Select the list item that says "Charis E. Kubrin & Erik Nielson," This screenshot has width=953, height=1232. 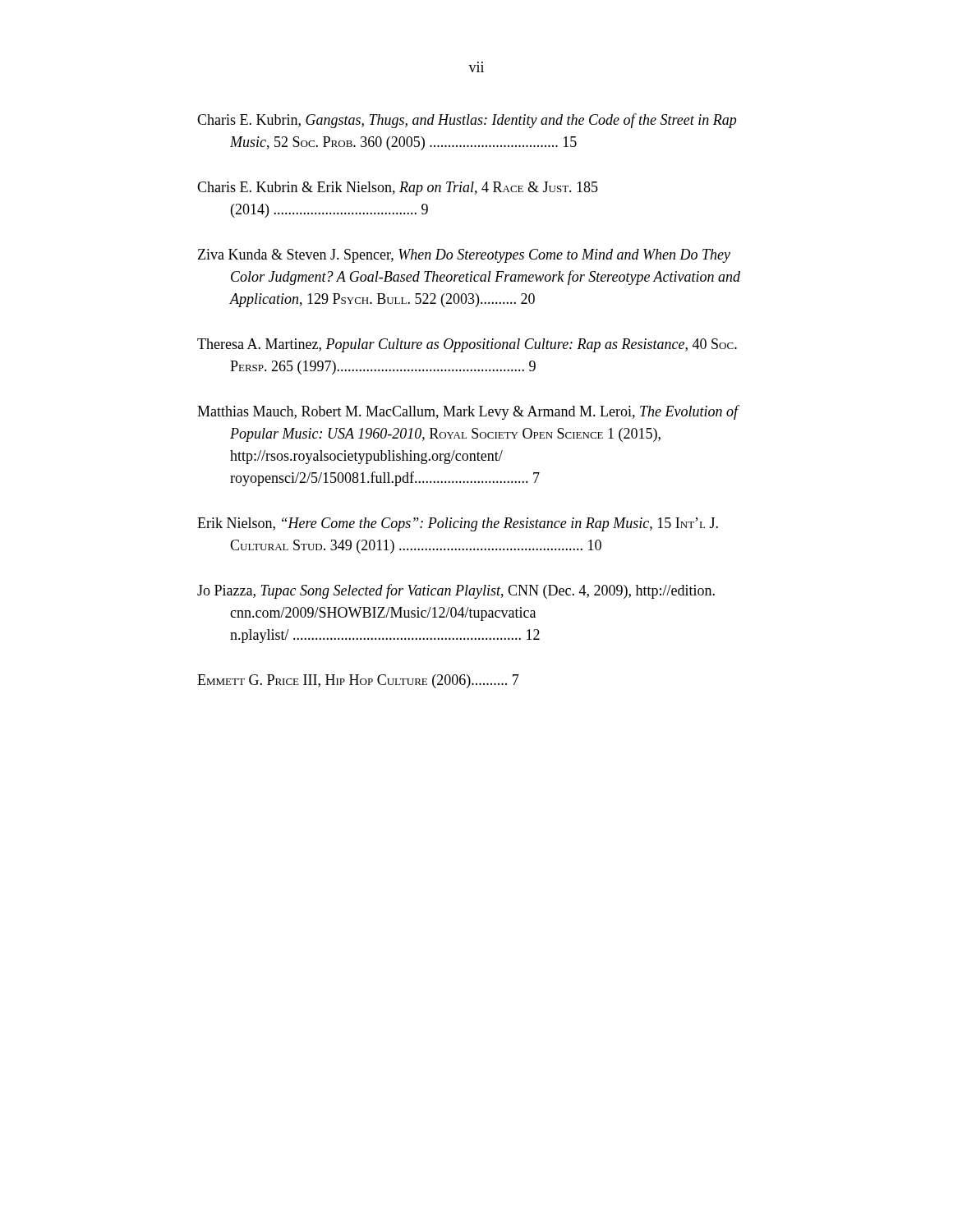click(476, 199)
